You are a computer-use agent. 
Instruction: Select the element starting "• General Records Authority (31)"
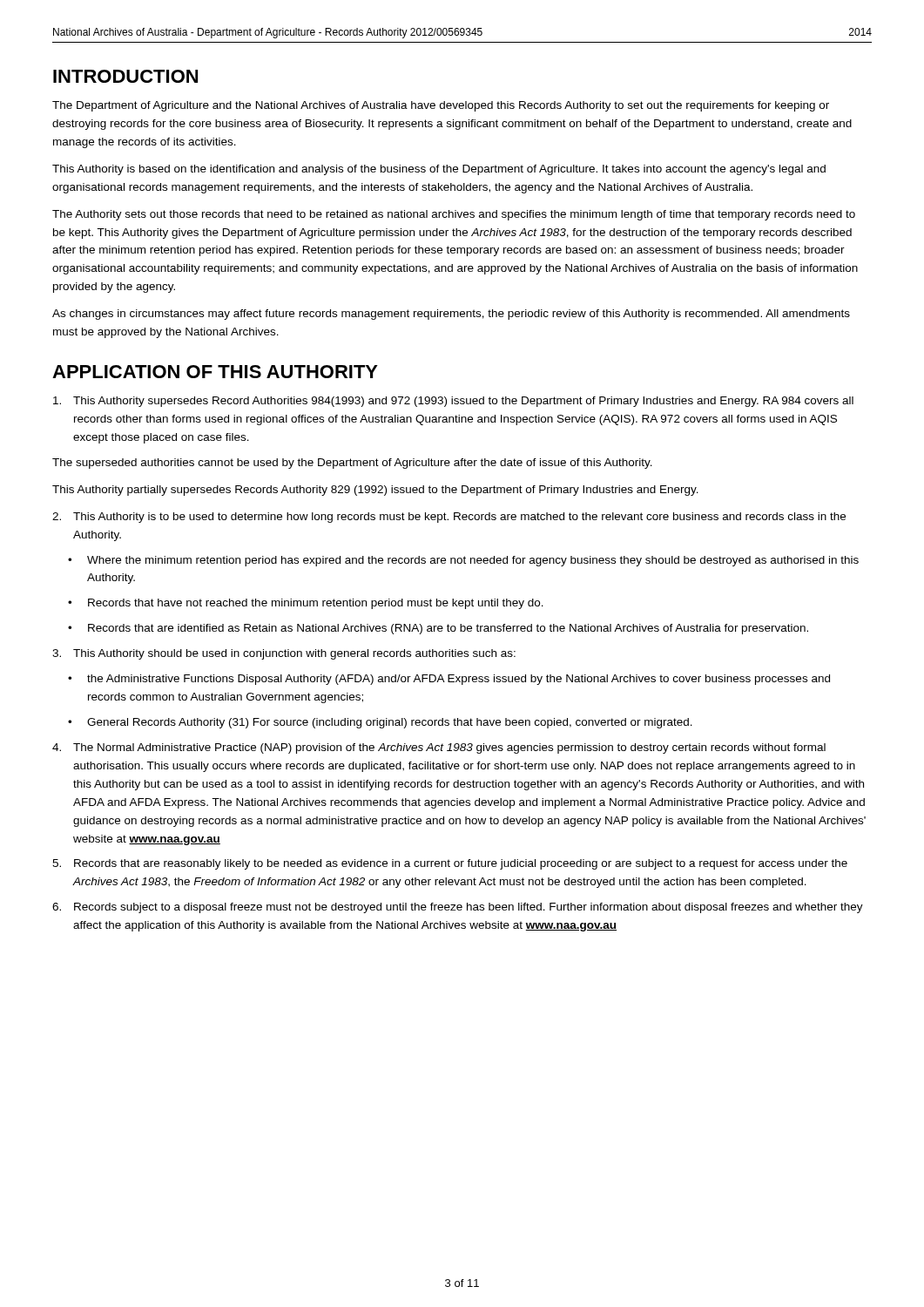[462, 723]
